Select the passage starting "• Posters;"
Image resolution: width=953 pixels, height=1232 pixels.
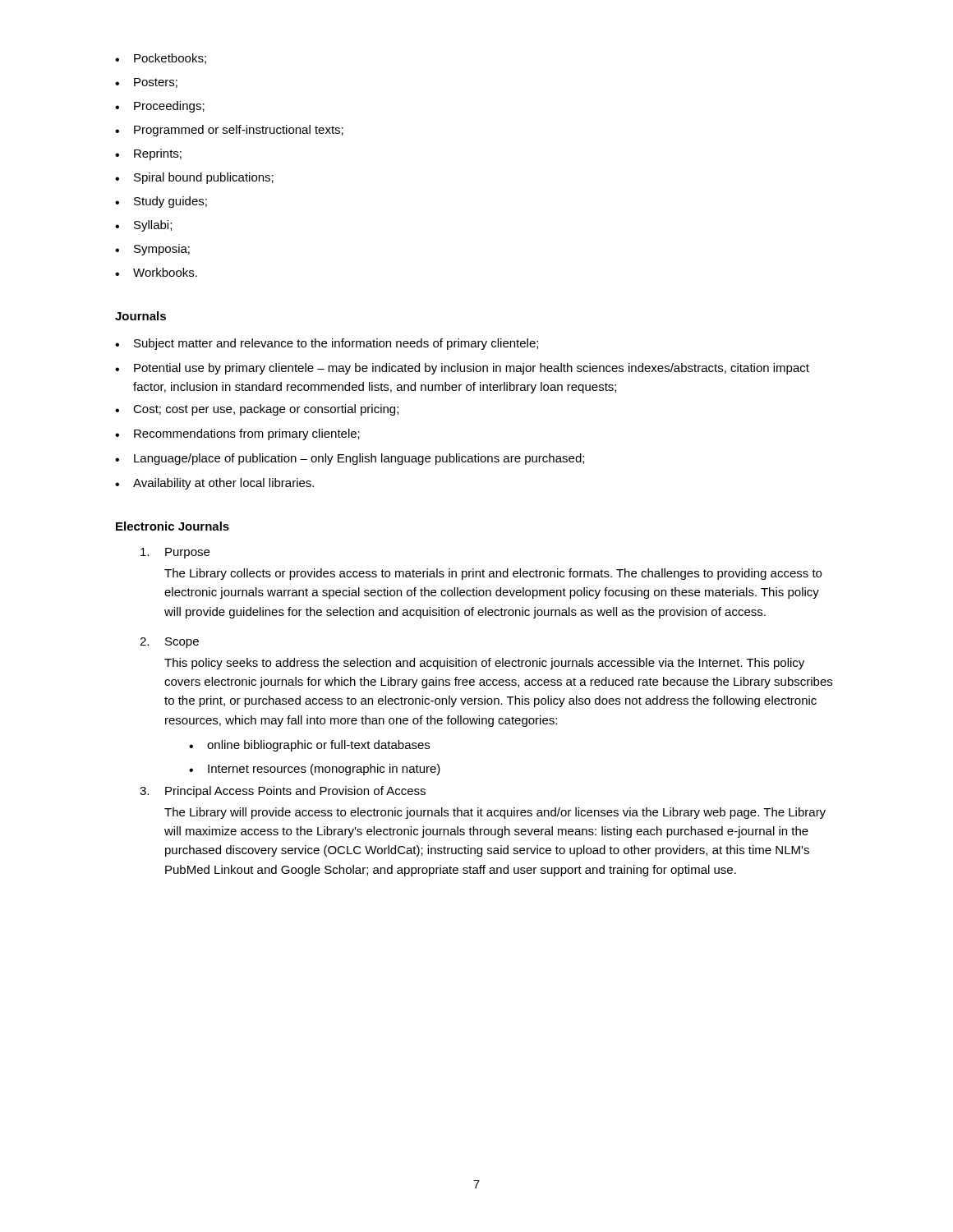[x=146, y=83]
